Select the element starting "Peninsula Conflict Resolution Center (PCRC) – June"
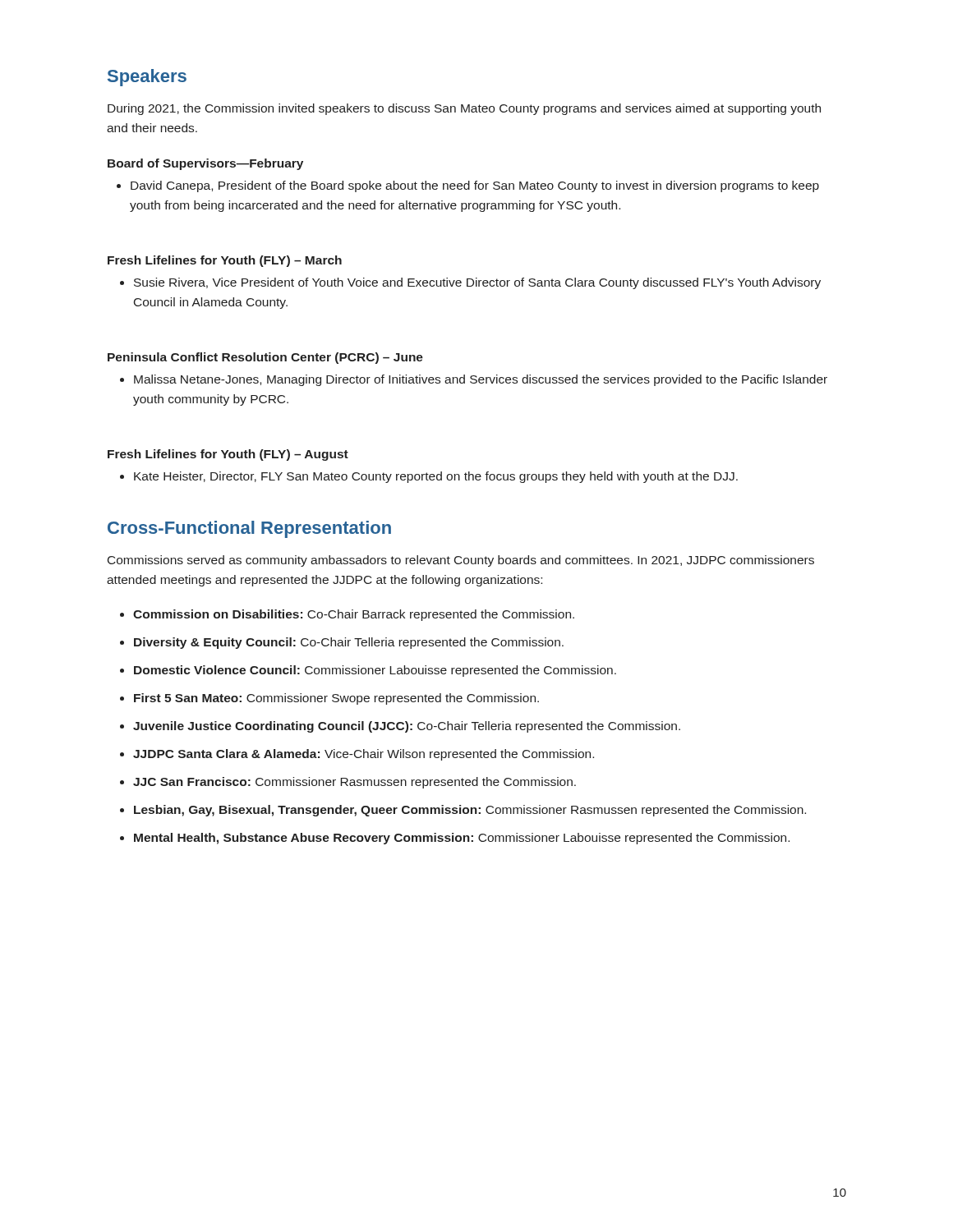 265,357
